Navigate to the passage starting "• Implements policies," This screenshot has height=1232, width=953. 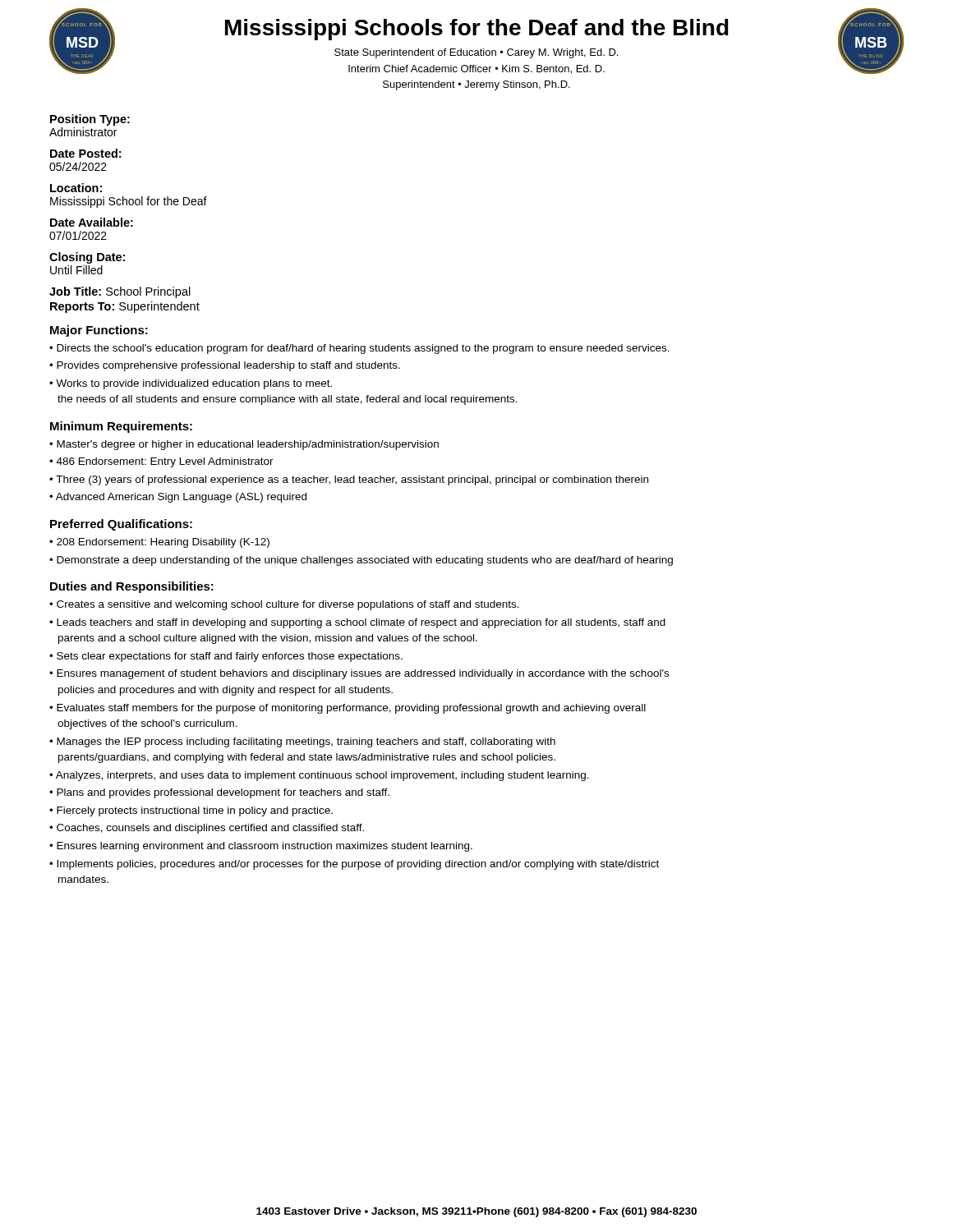coord(354,871)
